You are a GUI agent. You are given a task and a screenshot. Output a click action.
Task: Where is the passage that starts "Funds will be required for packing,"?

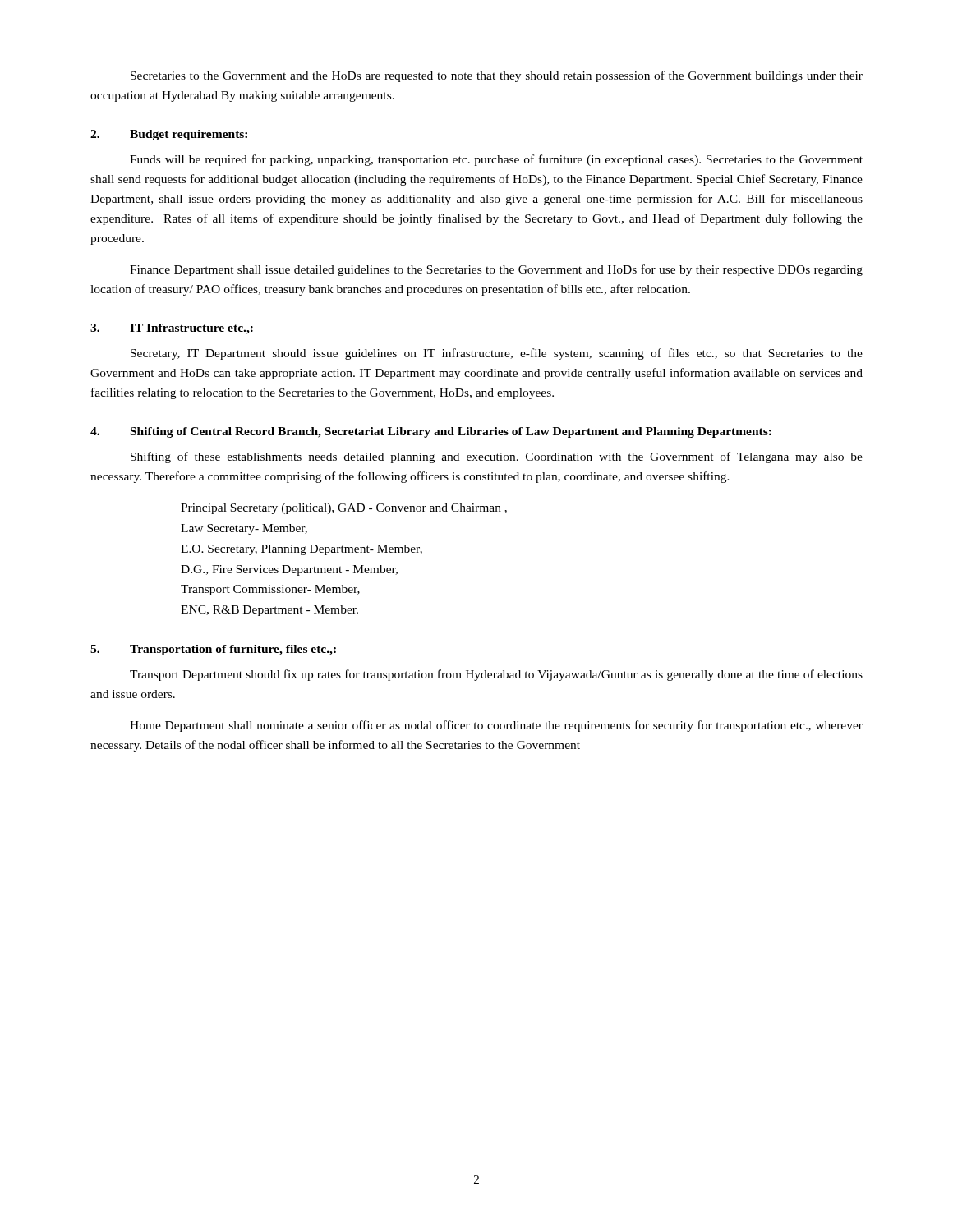(x=476, y=198)
